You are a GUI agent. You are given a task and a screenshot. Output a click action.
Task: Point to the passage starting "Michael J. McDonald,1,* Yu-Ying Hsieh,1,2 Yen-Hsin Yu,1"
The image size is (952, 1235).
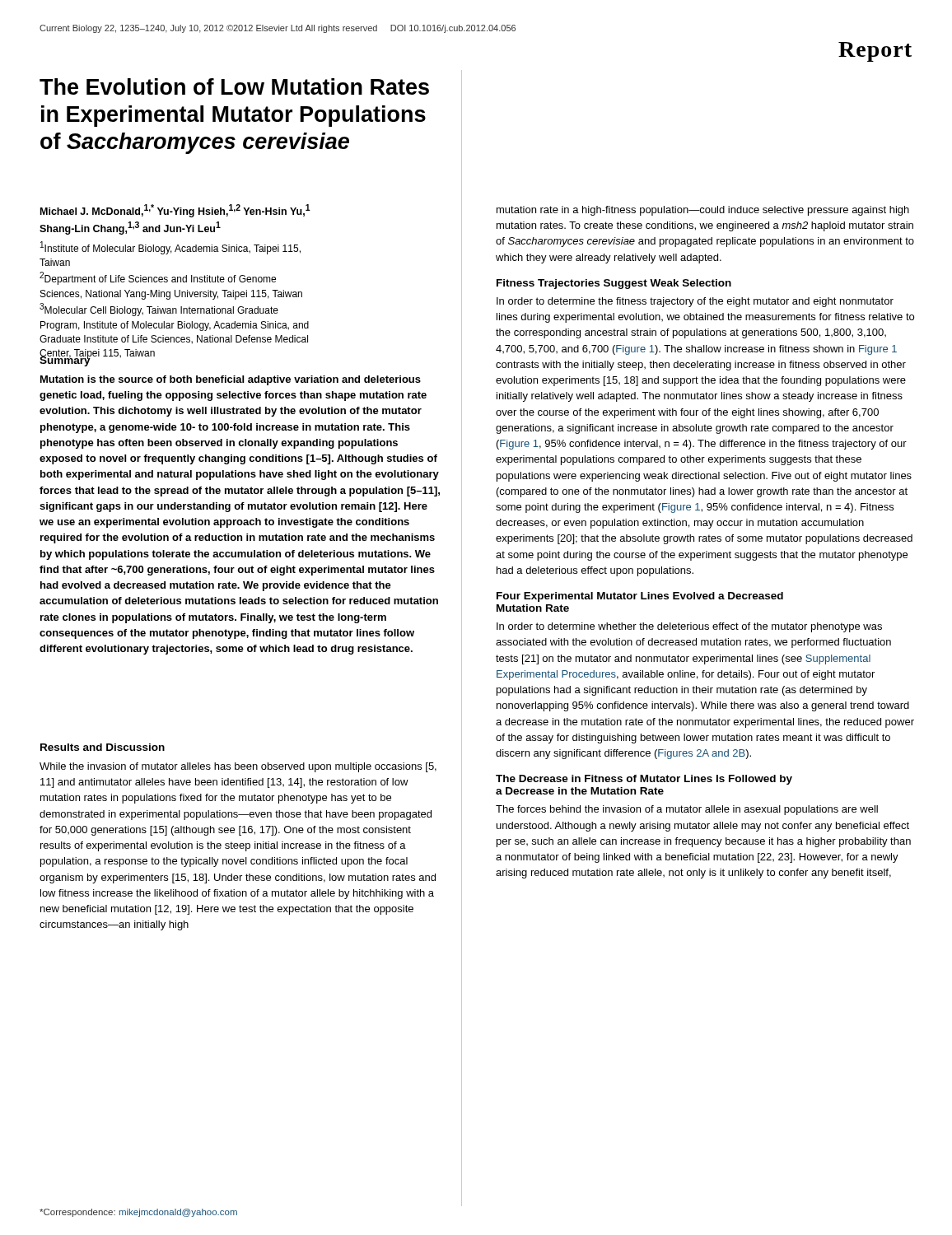tap(237, 281)
